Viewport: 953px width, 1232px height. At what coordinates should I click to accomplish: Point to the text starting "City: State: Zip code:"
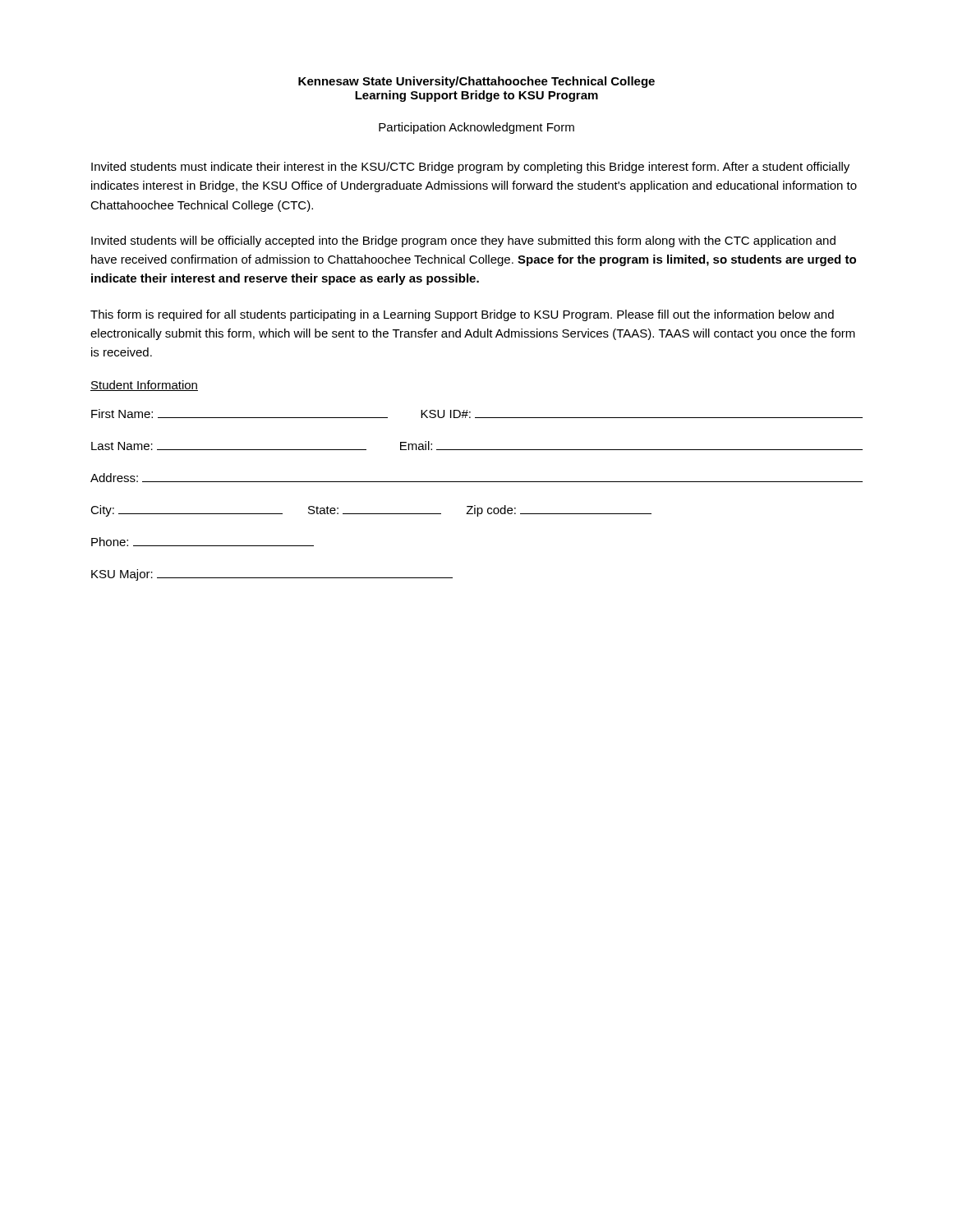click(x=371, y=510)
